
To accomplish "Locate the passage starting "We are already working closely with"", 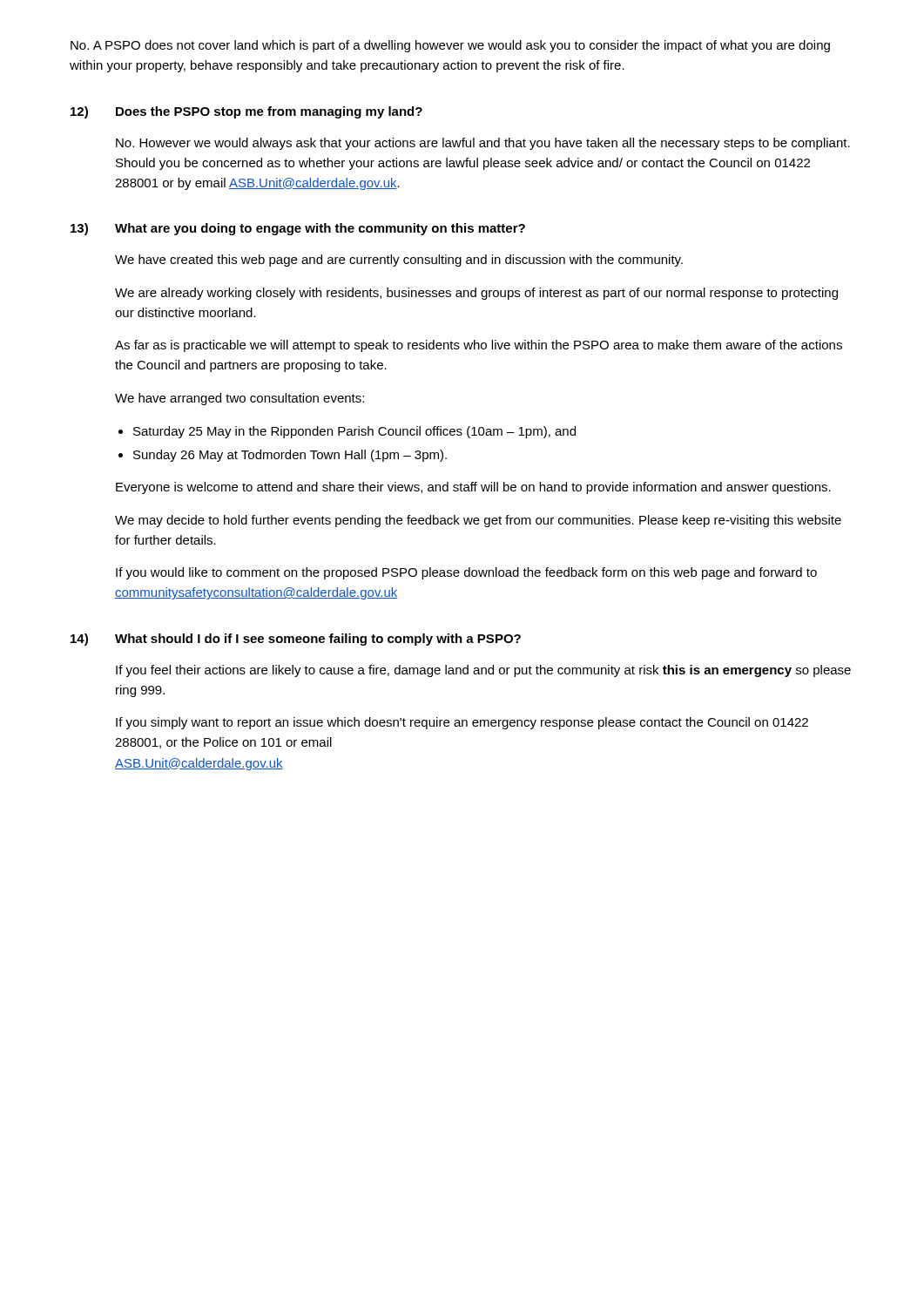I will (477, 302).
